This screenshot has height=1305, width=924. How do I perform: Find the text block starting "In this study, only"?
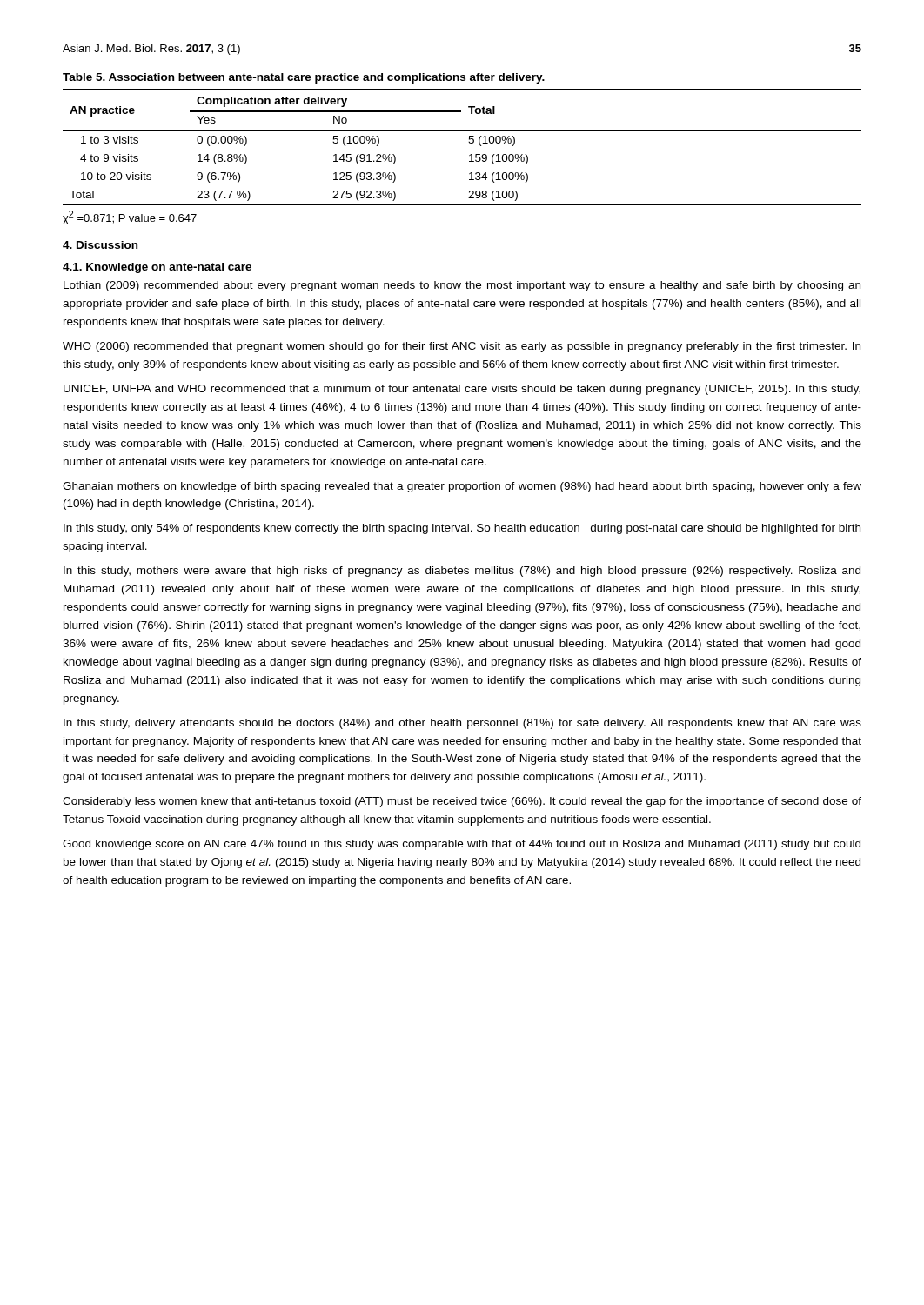click(x=462, y=537)
